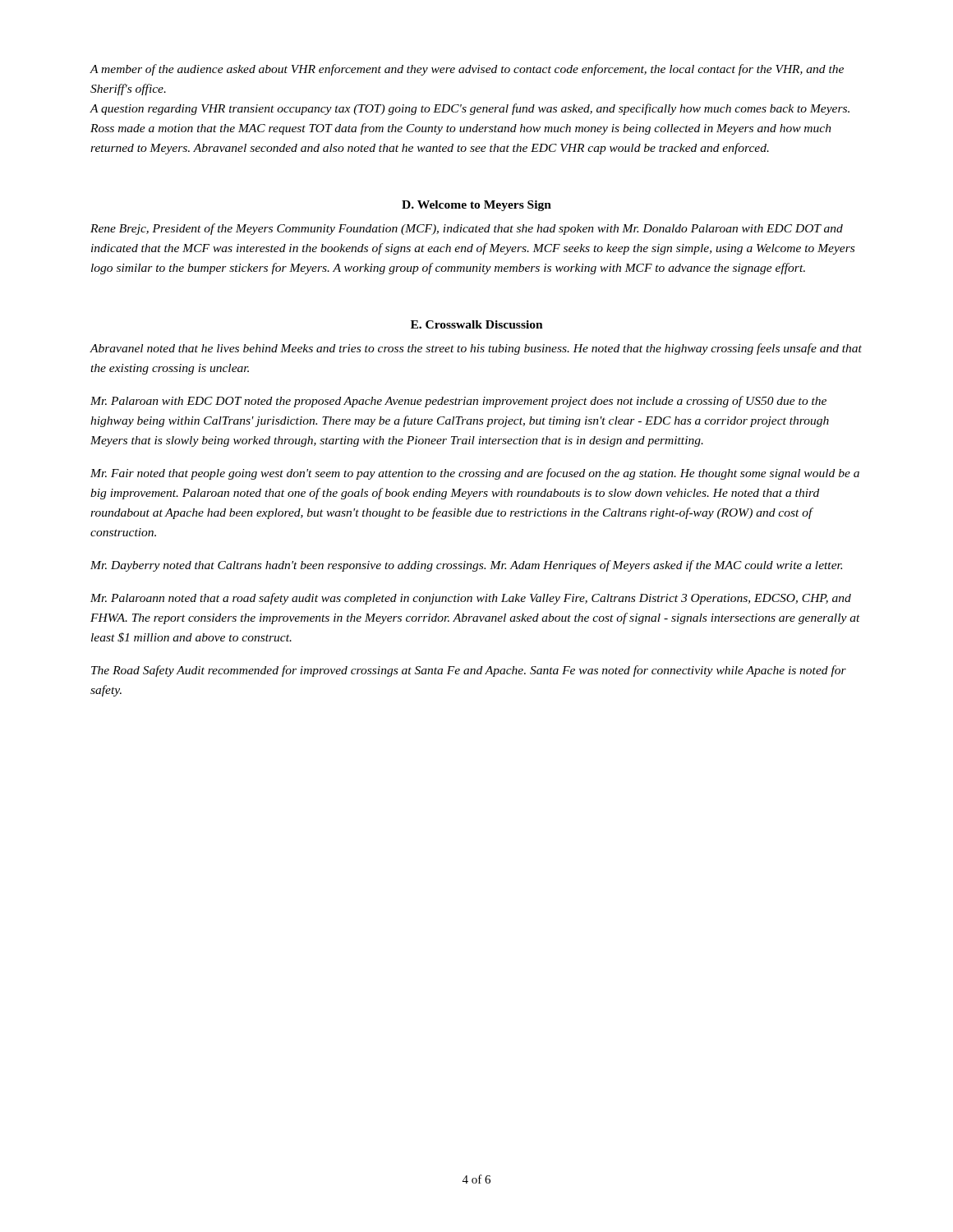Viewport: 953px width, 1232px height.
Task: Select the text block that reads "Mr. Palaroan with EDC DOT noted"
Action: [x=476, y=421]
